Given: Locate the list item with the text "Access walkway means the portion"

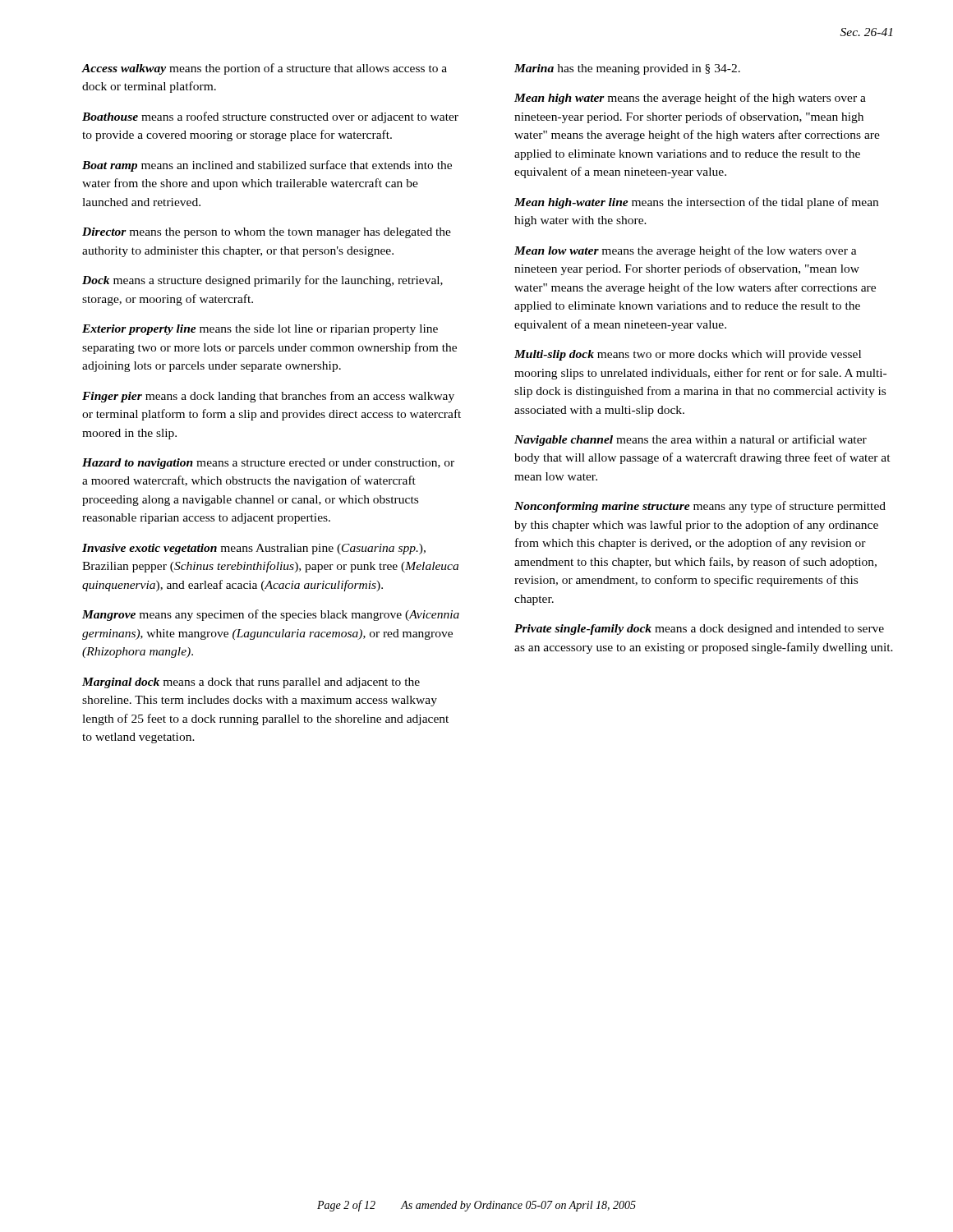Looking at the screenshot, I should 260,78.
